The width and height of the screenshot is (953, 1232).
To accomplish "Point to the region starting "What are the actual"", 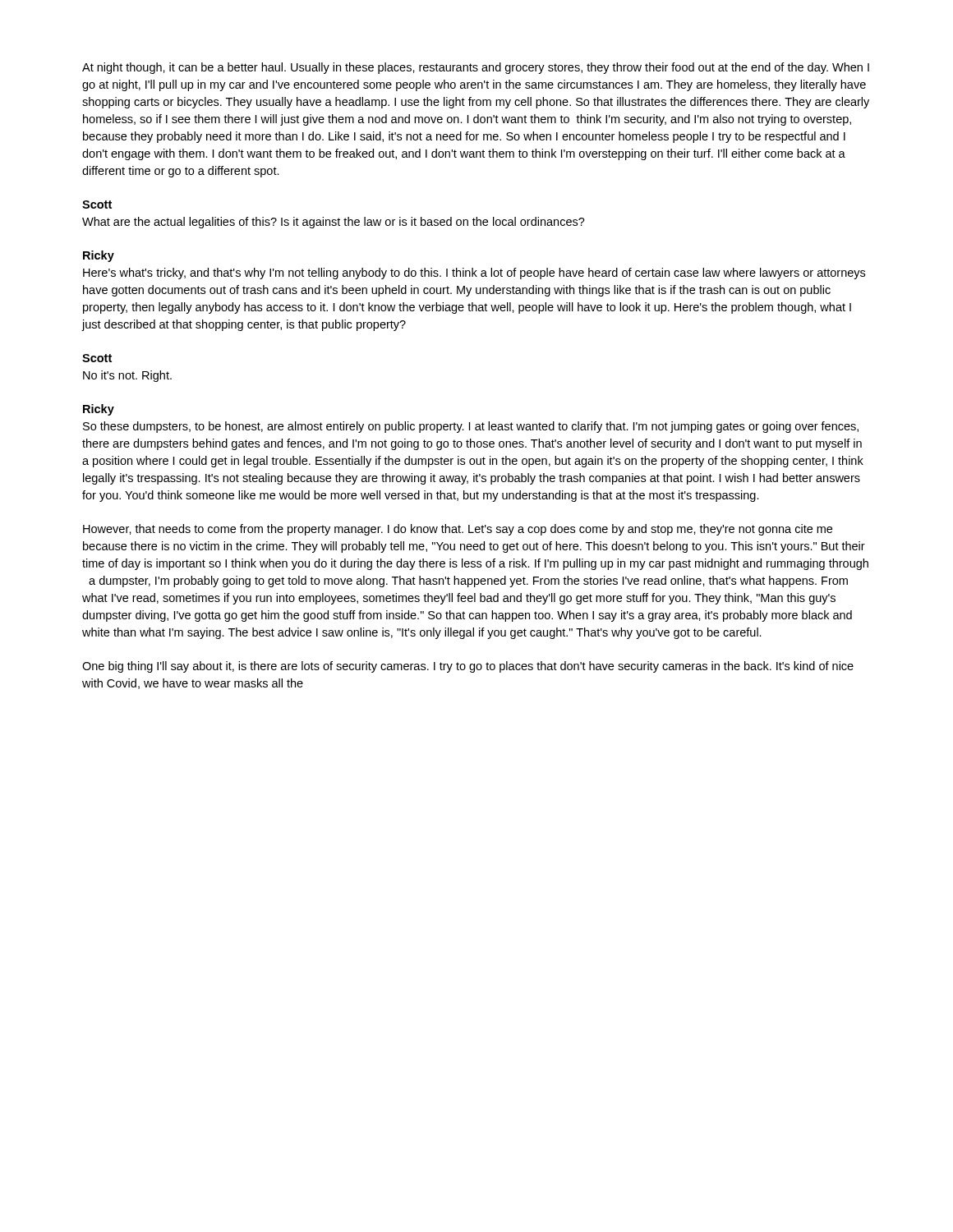I will (476, 222).
